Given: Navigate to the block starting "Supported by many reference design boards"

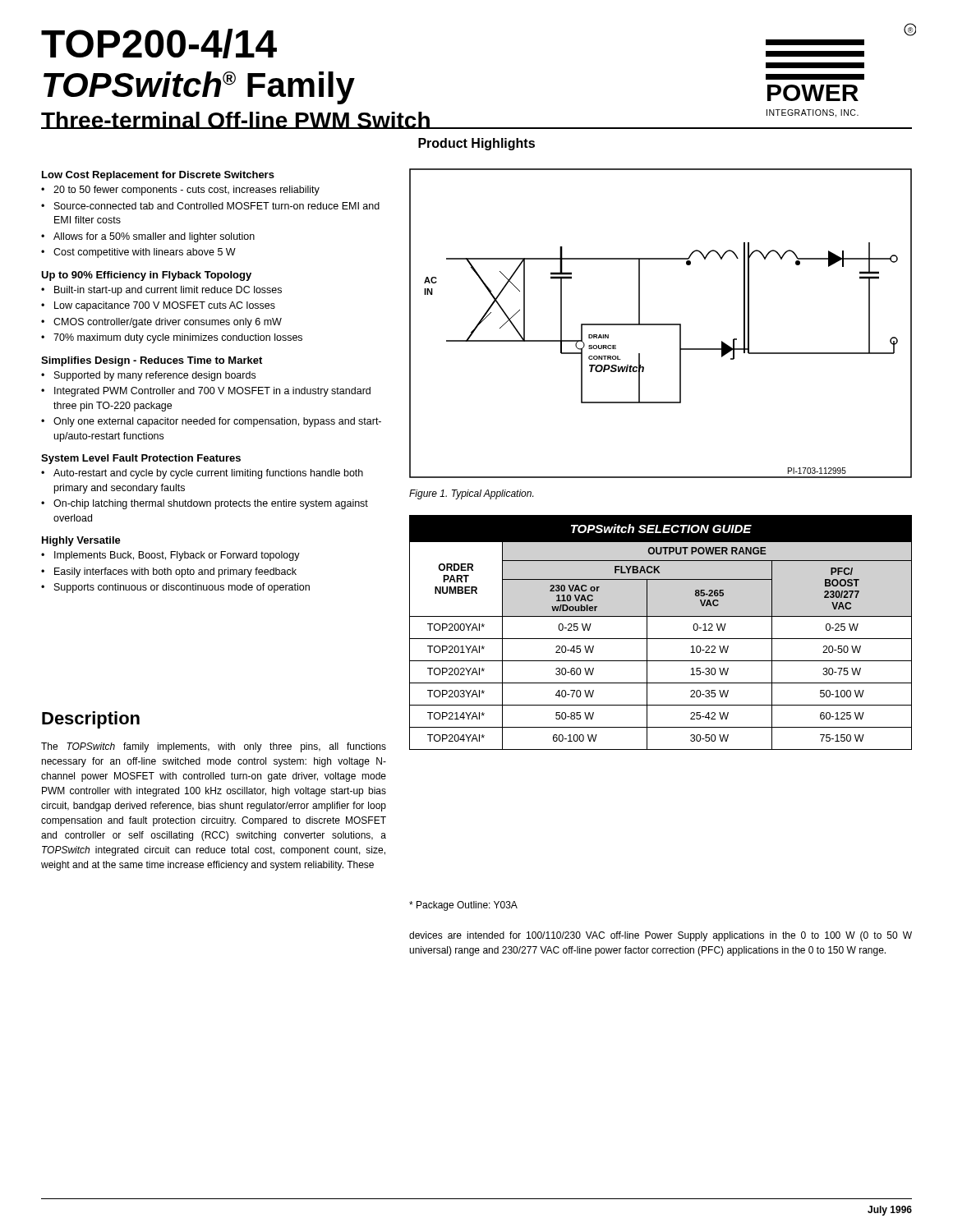Looking at the screenshot, I should click(x=155, y=375).
